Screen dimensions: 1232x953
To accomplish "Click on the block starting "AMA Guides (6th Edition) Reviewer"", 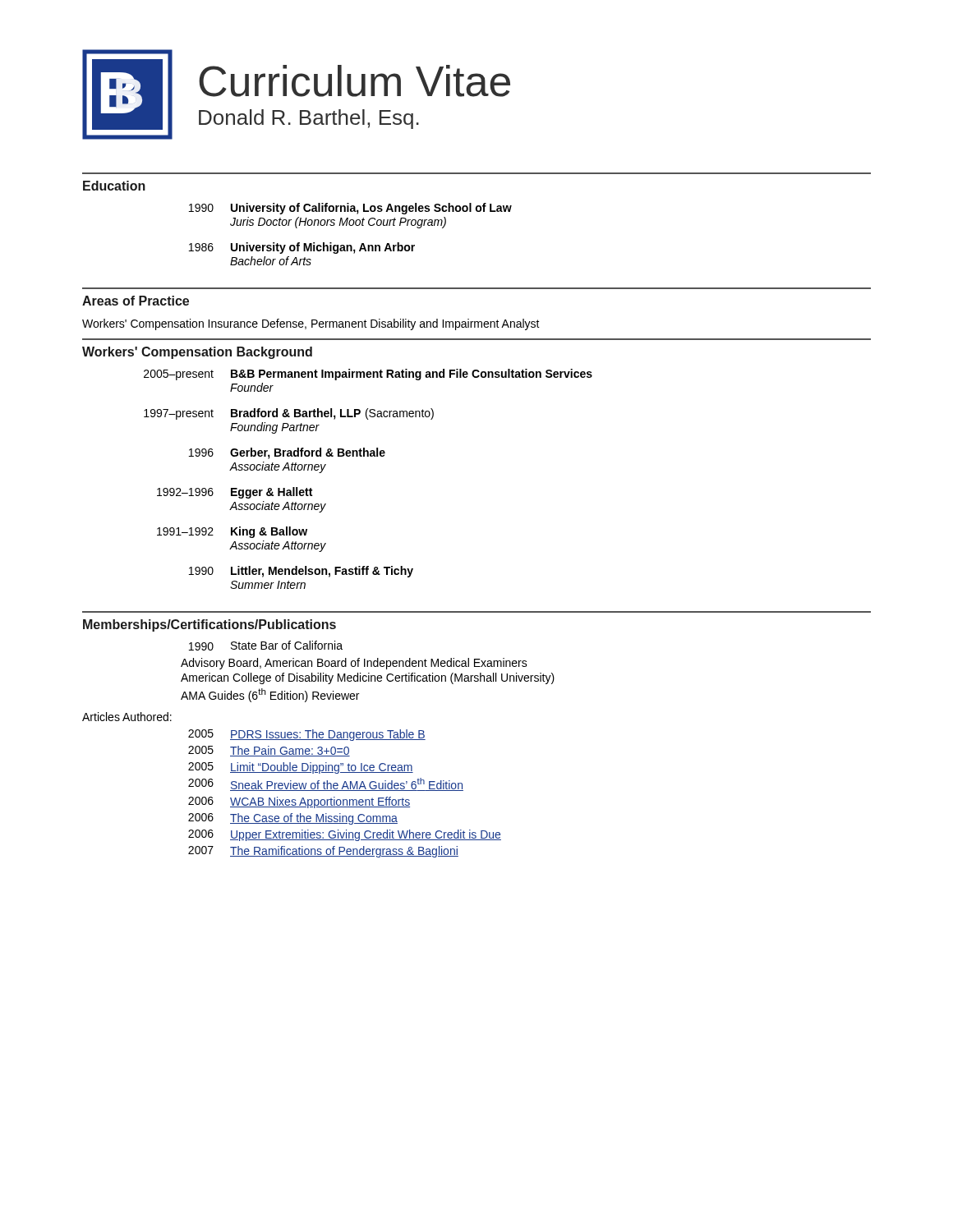I will click(x=270, y=694).
